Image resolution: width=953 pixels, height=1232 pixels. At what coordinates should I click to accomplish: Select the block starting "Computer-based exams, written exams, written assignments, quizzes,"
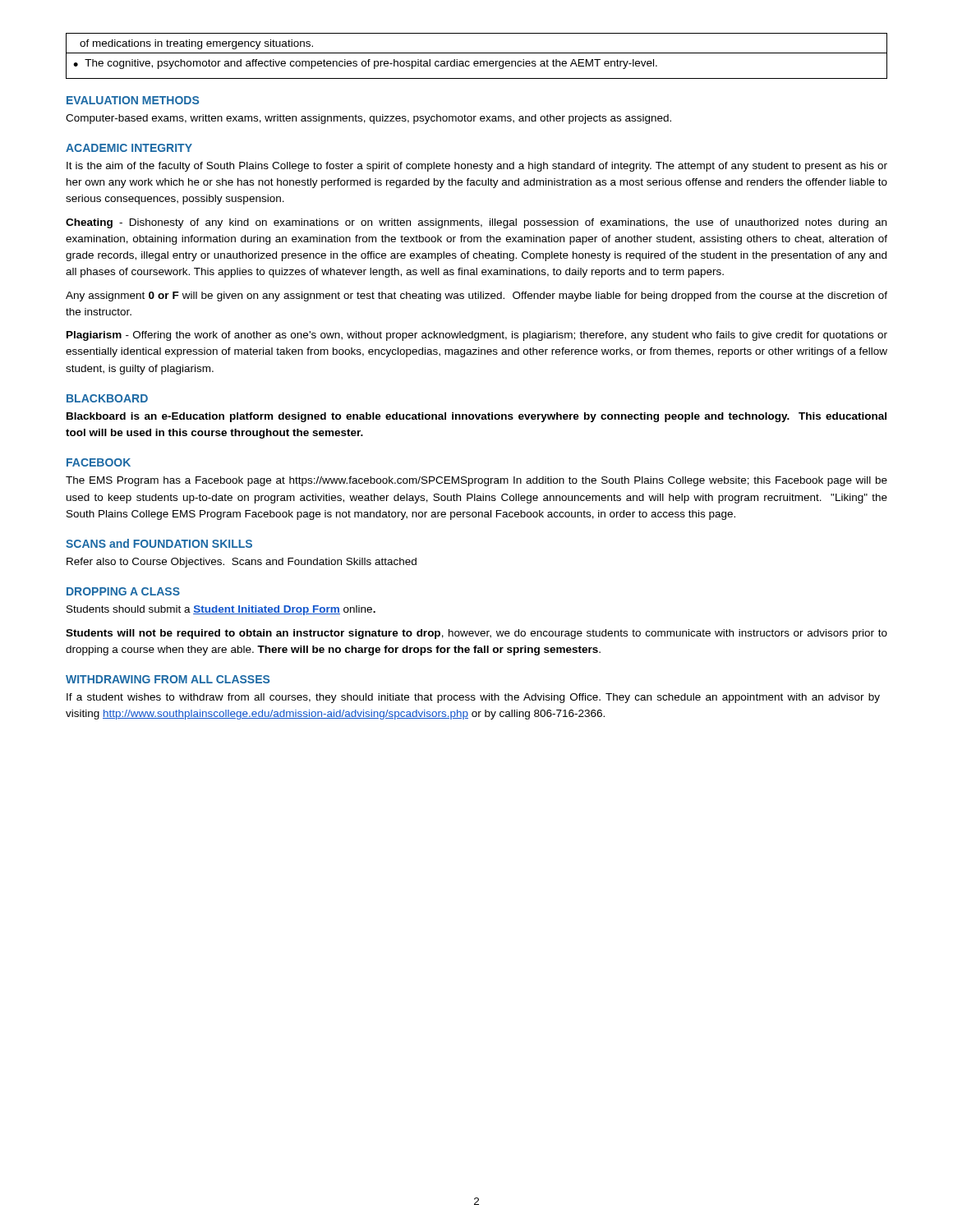point(369,118)
